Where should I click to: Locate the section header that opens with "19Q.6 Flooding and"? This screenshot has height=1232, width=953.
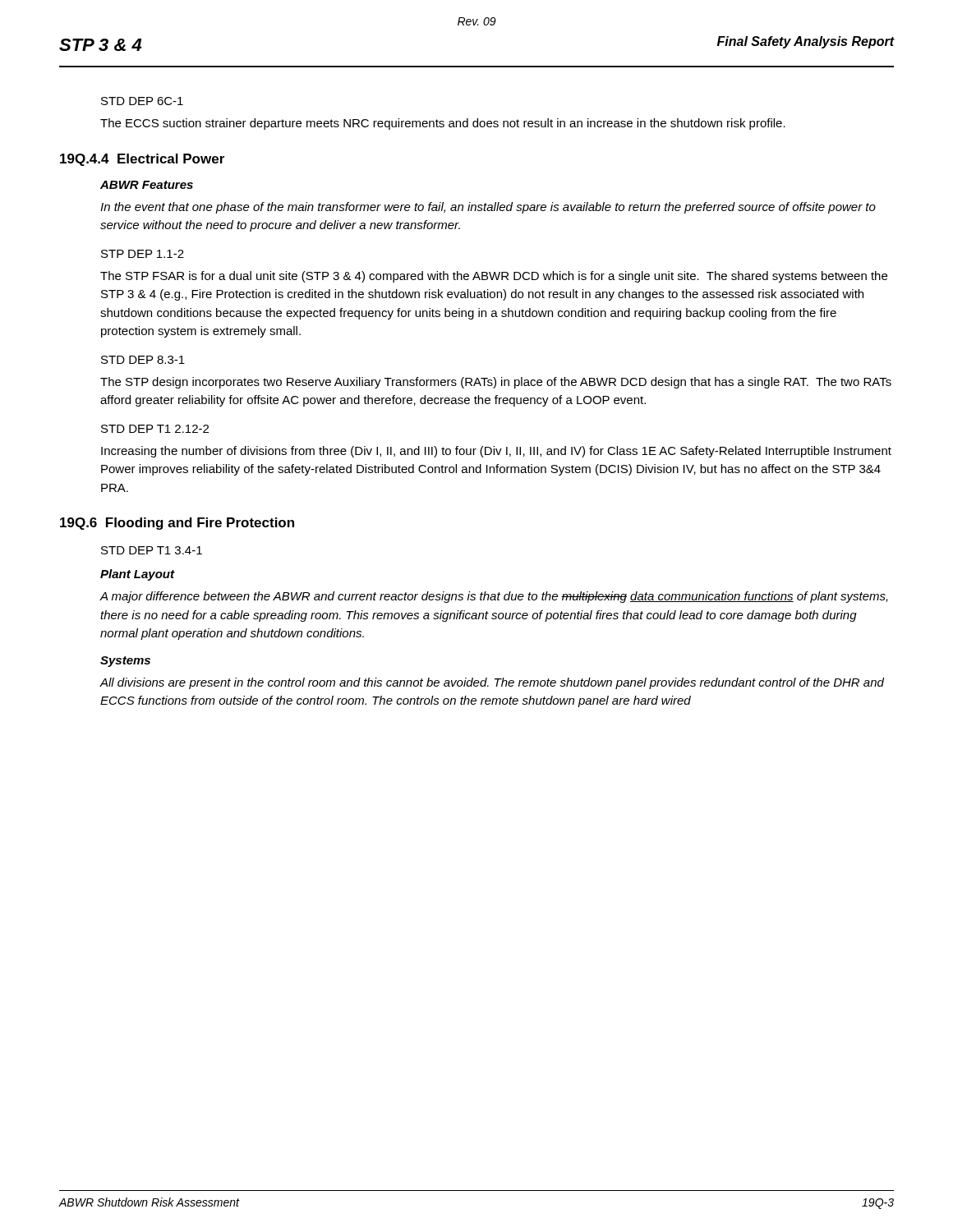click(x=177, y=523)
